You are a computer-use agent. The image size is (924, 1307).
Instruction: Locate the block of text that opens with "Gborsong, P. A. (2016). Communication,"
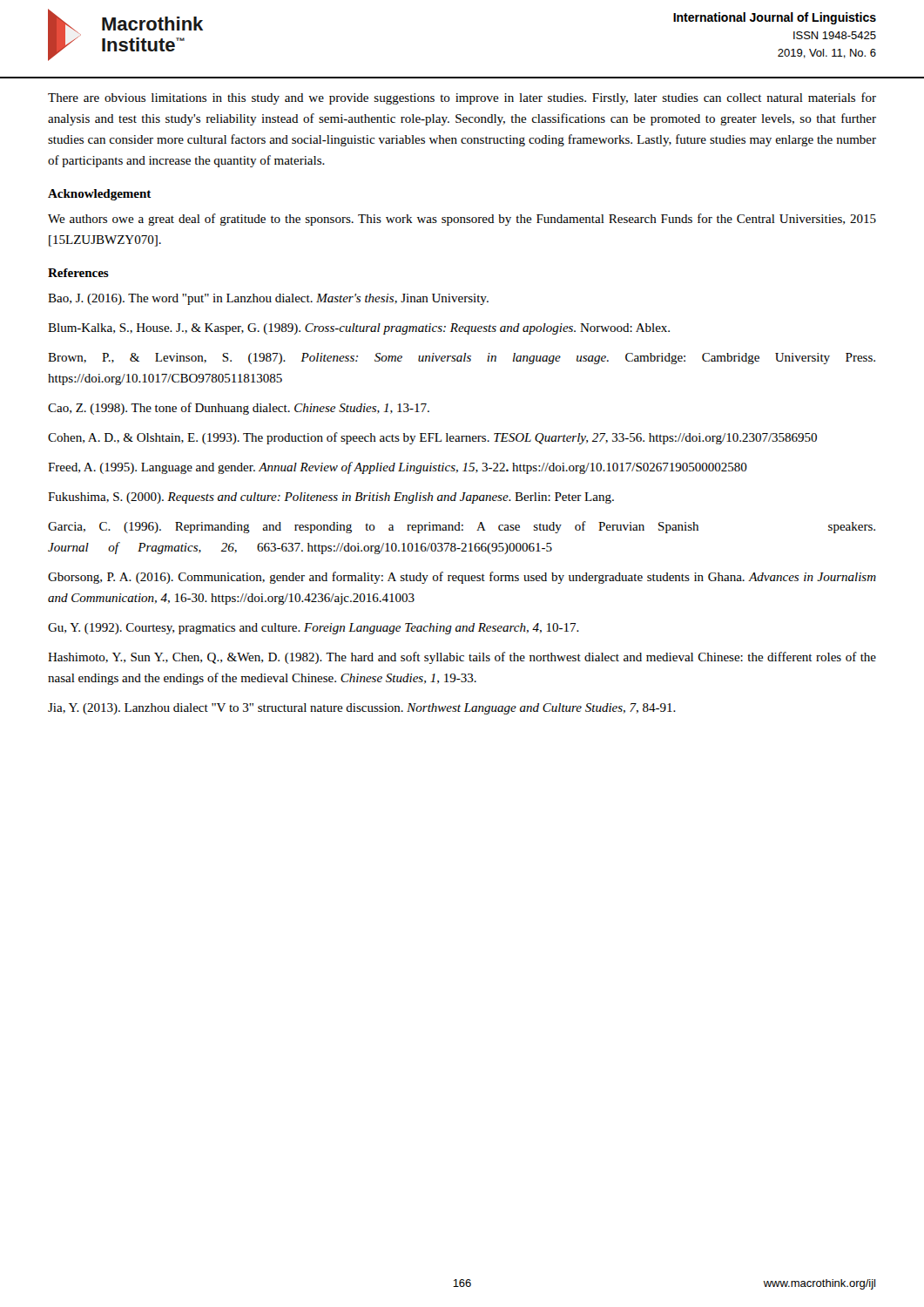tap(462, 587)
